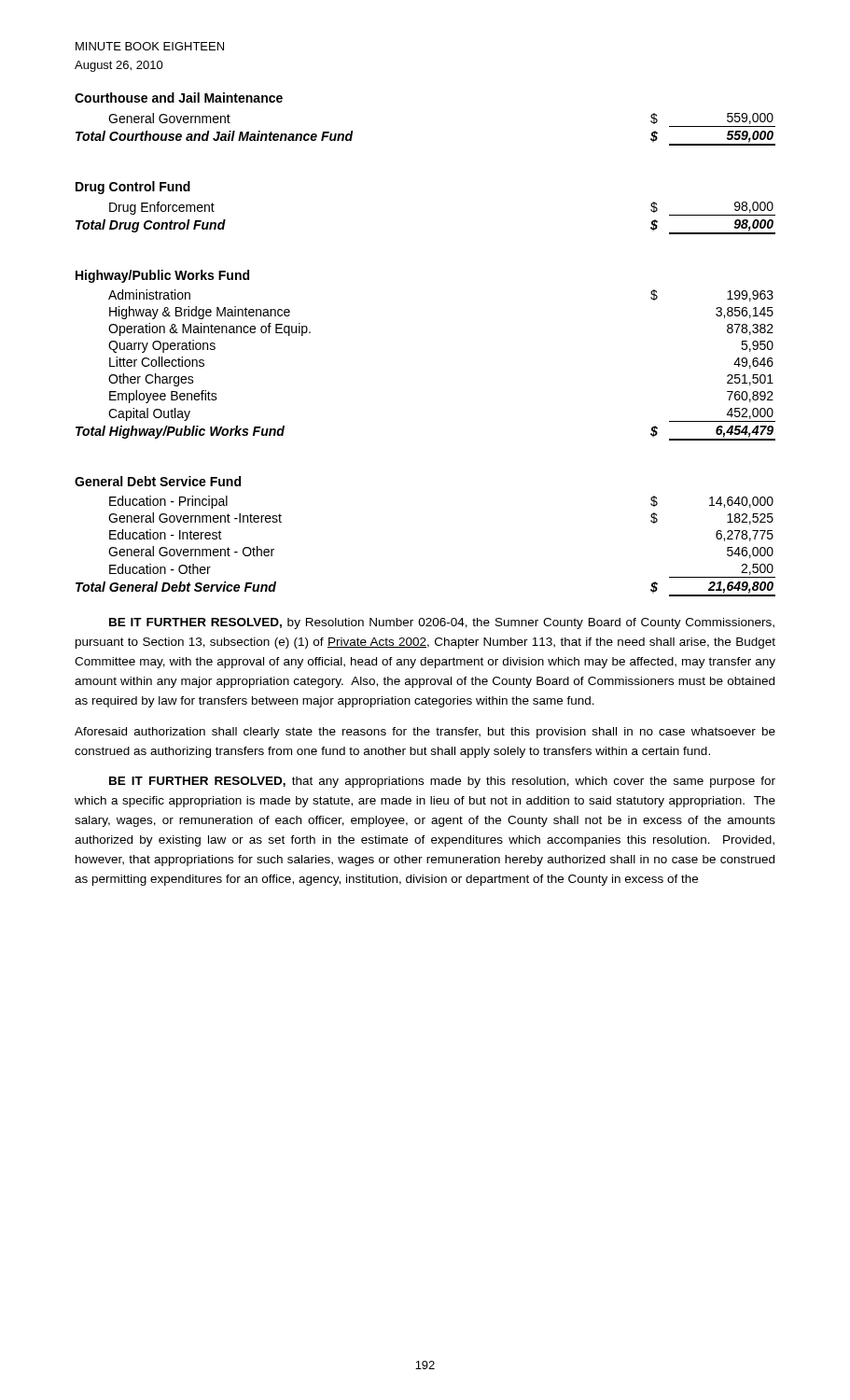Locate the text block that reads "Aforesaid authorization shall clearly state the reasons for"
Screen dimensions: 1400x850
pyautogui.click(x=425, y=742)
